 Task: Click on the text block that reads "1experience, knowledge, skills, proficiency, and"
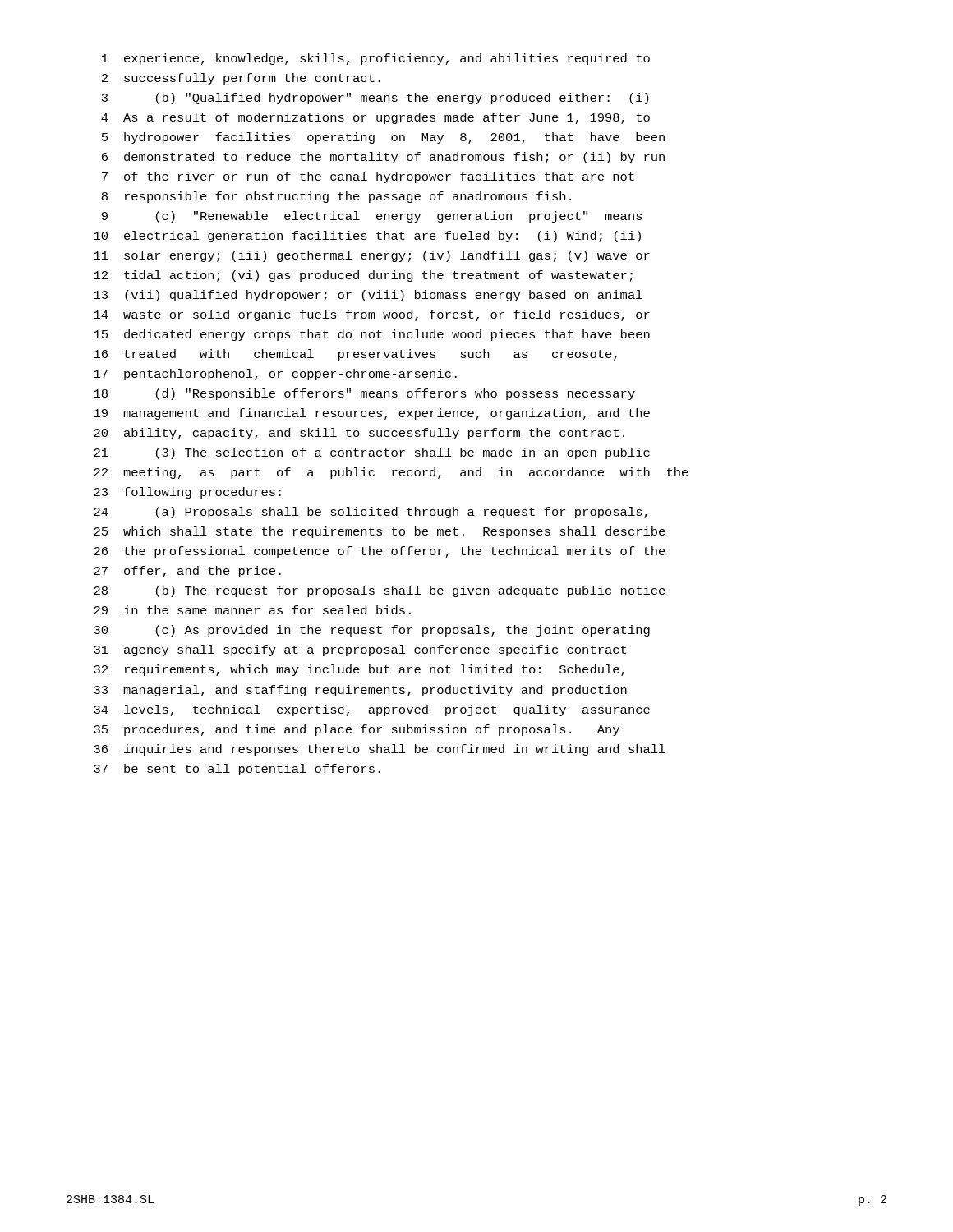[x=476, y=414]
